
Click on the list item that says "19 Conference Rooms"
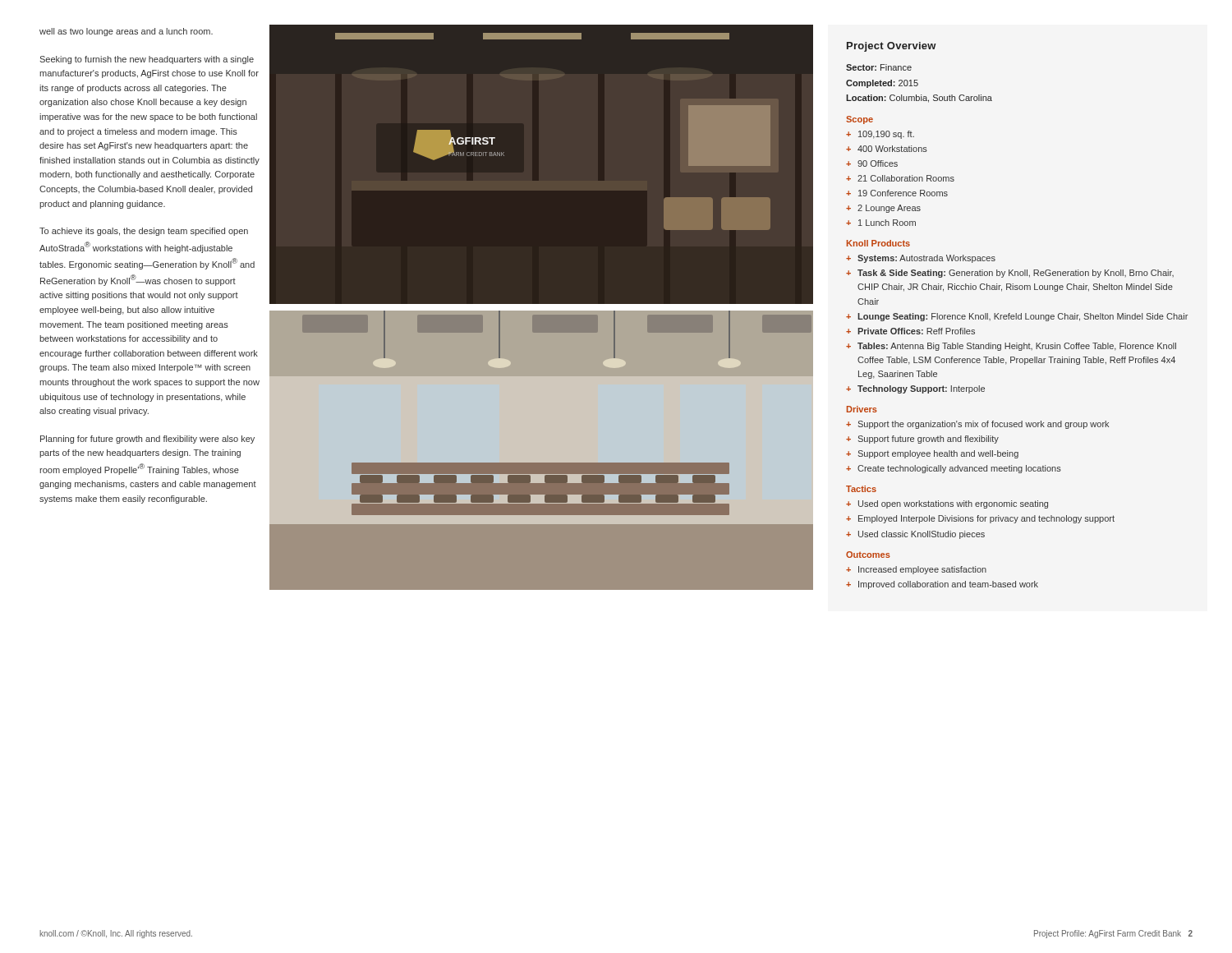[903, 193]
